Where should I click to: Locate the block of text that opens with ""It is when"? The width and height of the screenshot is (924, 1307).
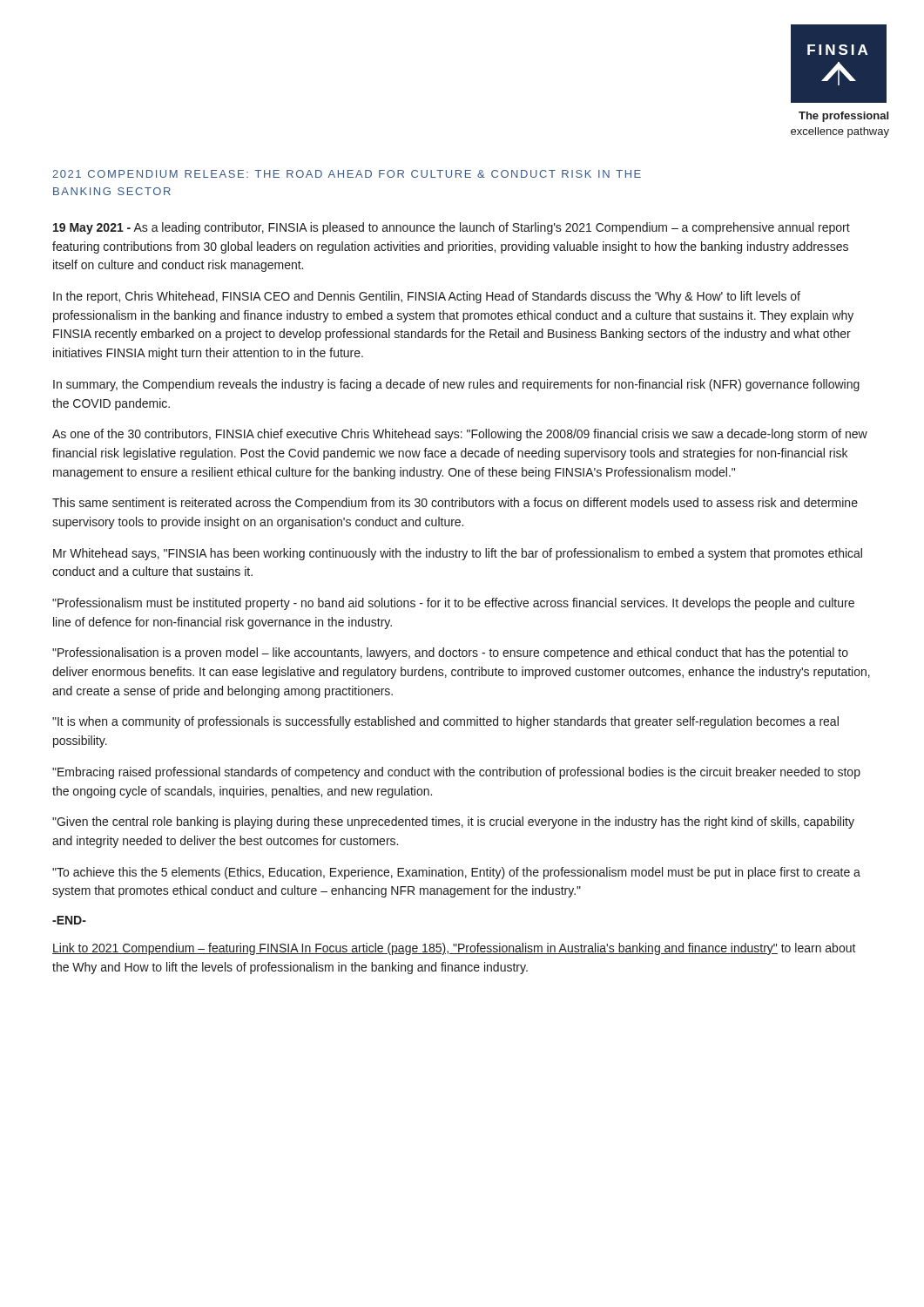(x=446, y=731)
